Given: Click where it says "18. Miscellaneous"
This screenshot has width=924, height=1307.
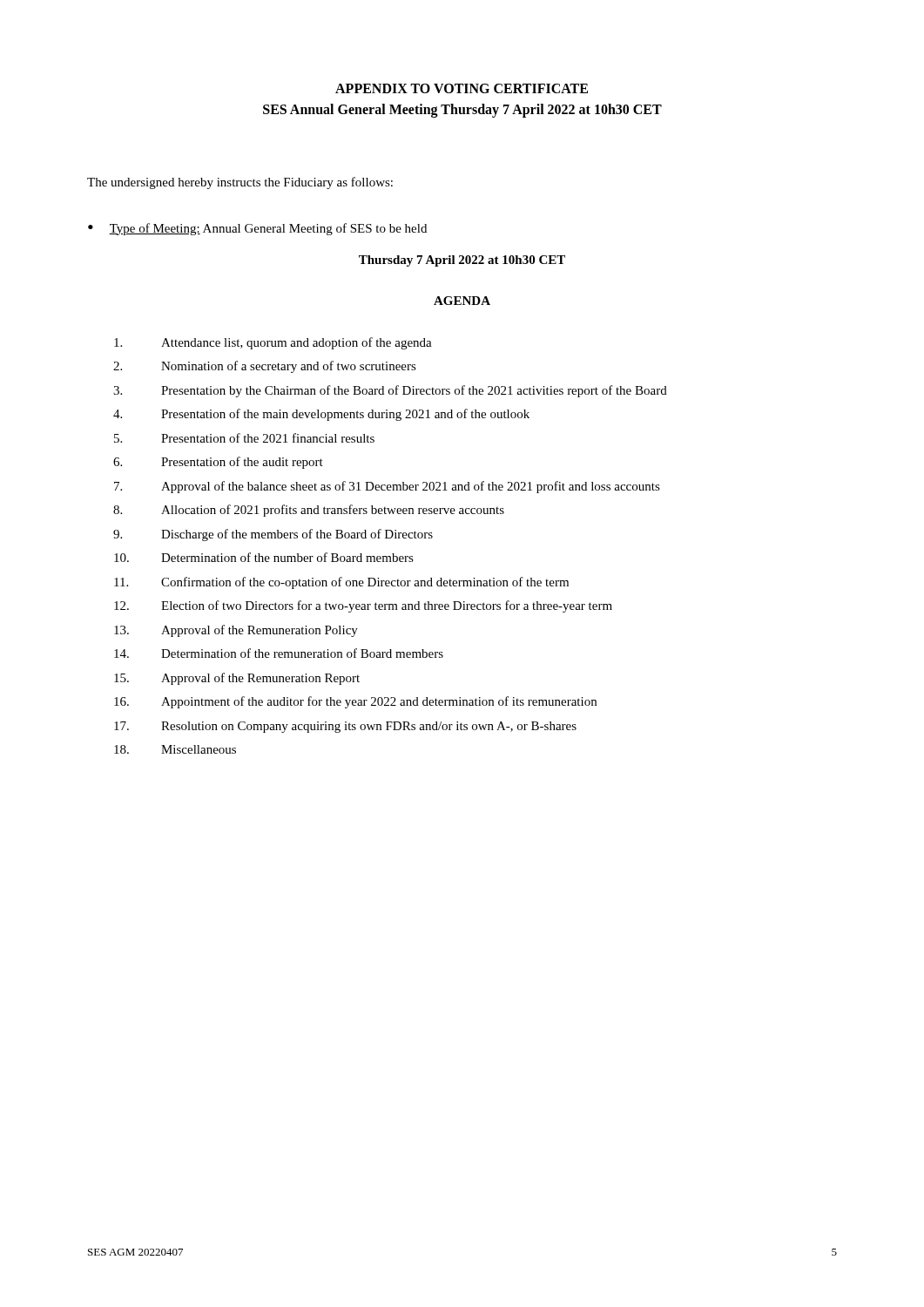Looking at the screenshot, I should tap(175, 749).
